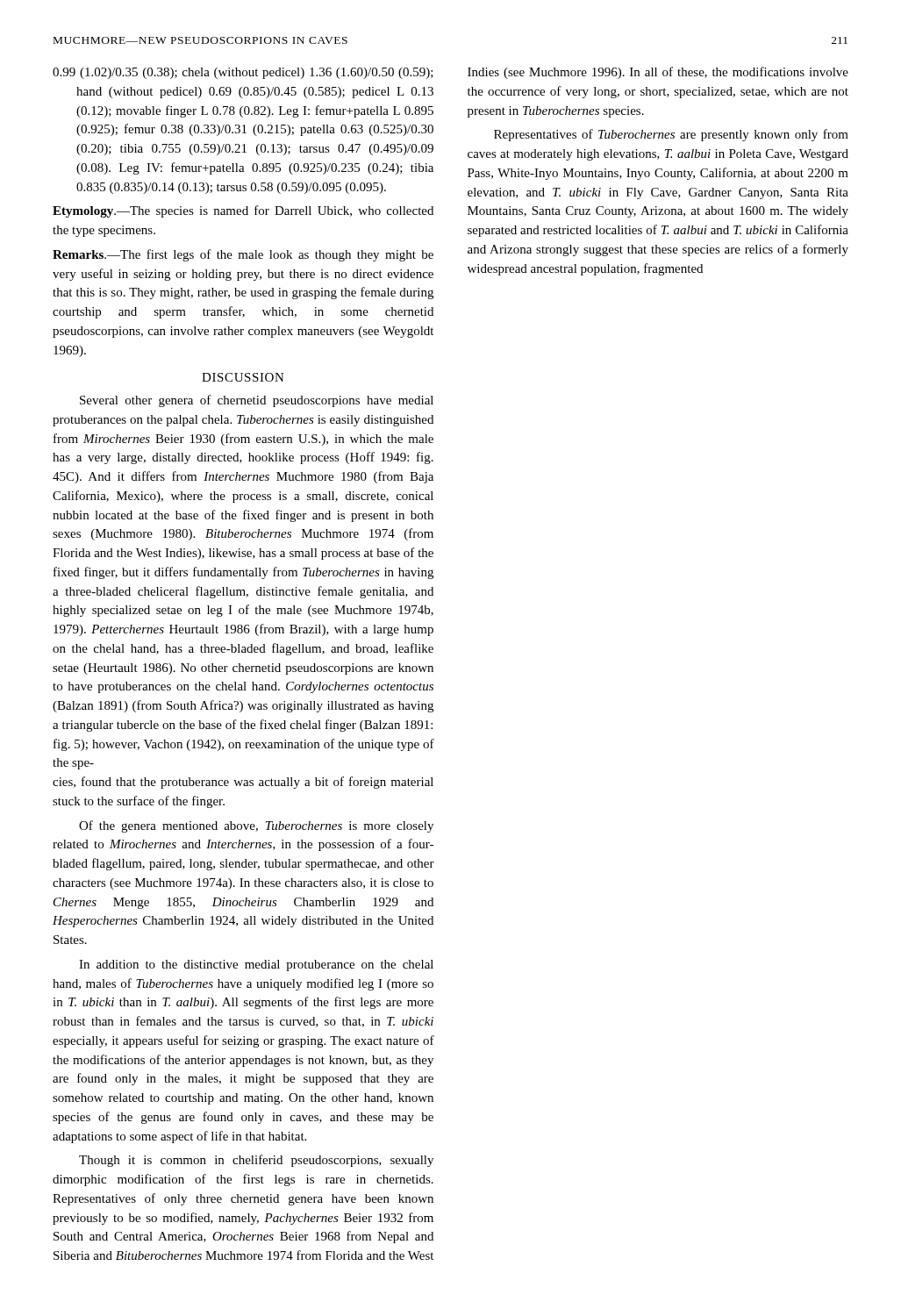
Task: Click the section header
Action: click(x=243, y=378)
